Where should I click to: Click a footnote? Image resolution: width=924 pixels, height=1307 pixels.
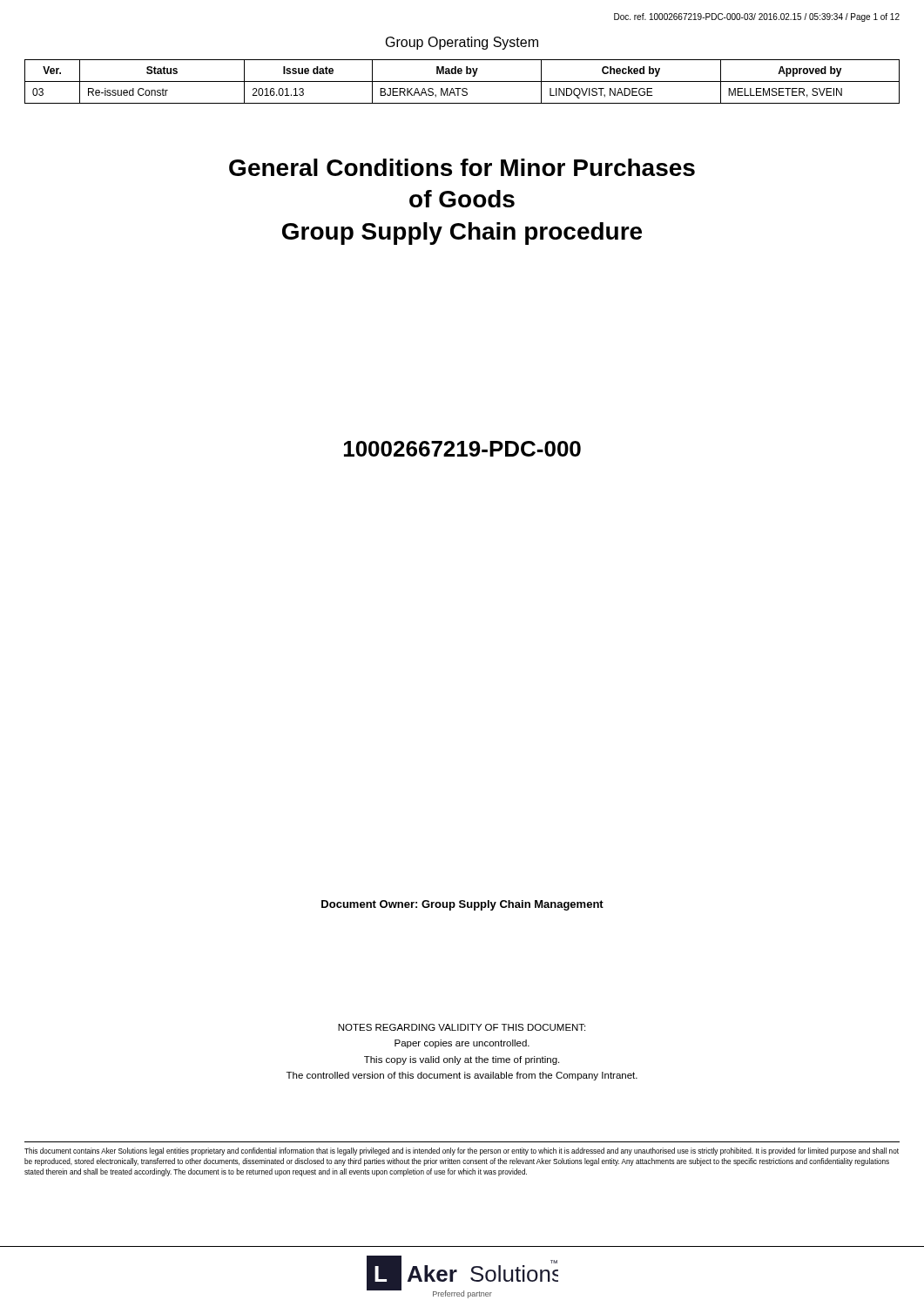pyautogui.click(x=462, y=1162)
